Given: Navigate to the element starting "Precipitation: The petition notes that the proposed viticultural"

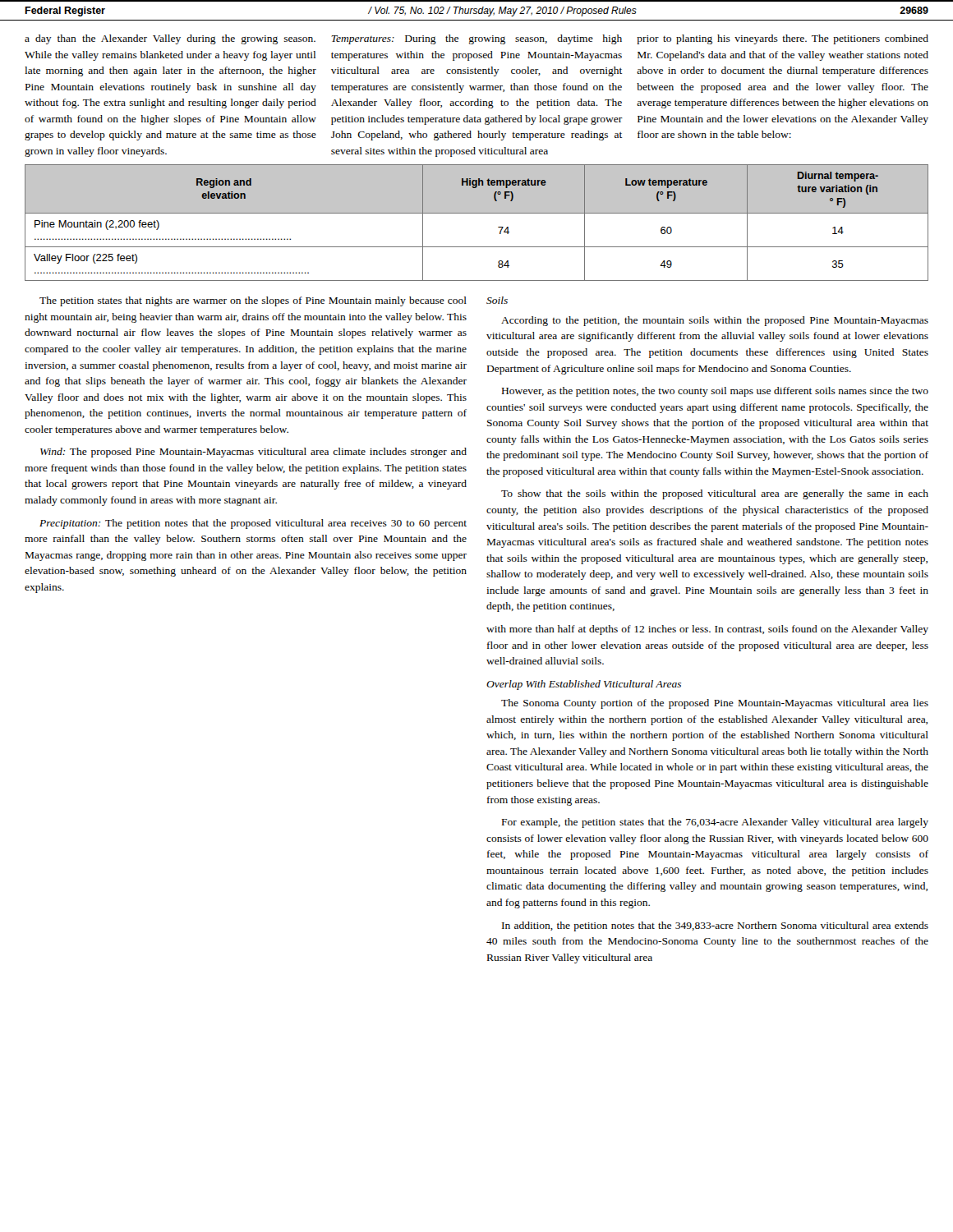Looking at the screenshot, I should [246, 555].
